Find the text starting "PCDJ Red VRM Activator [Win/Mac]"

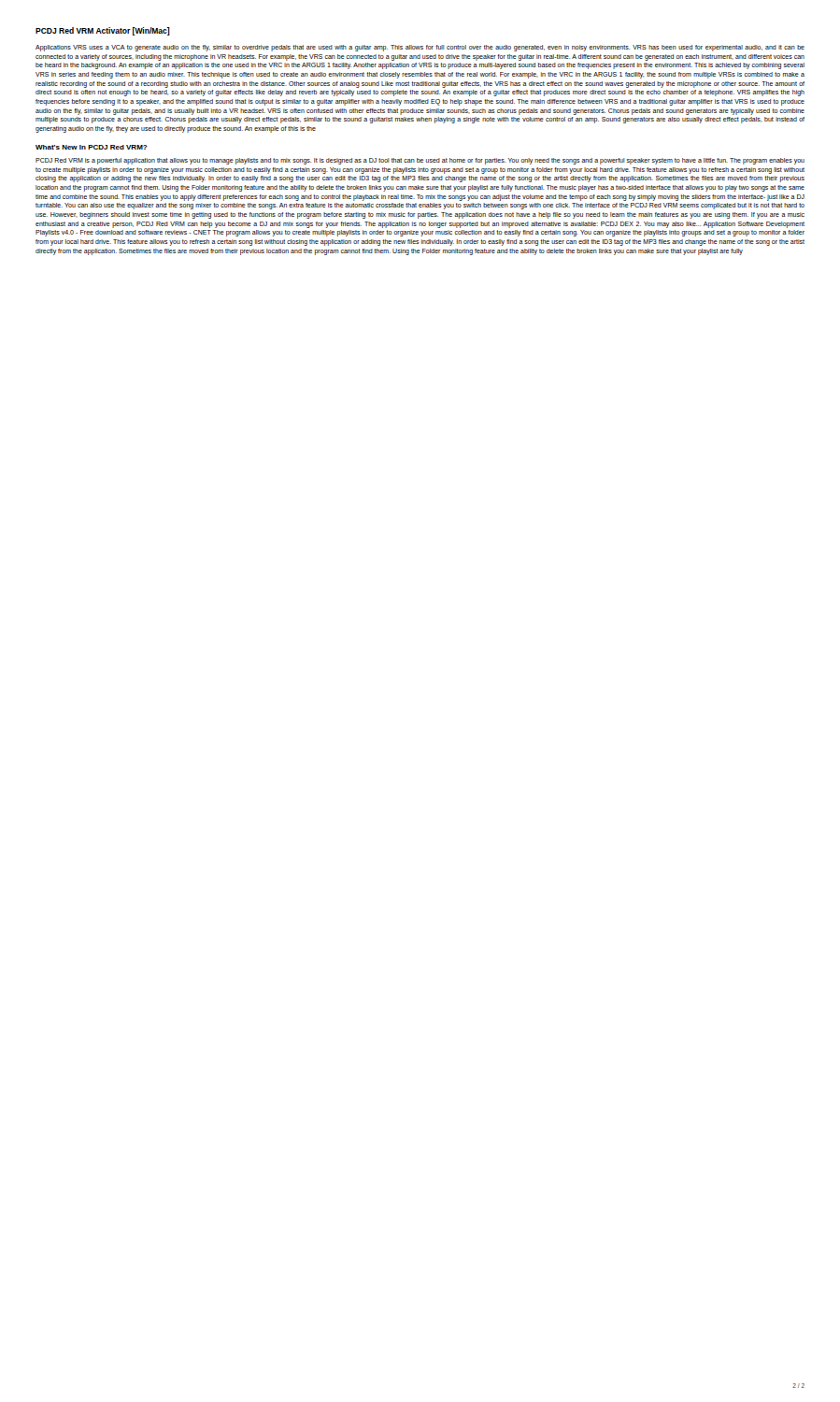coord(103,31)
